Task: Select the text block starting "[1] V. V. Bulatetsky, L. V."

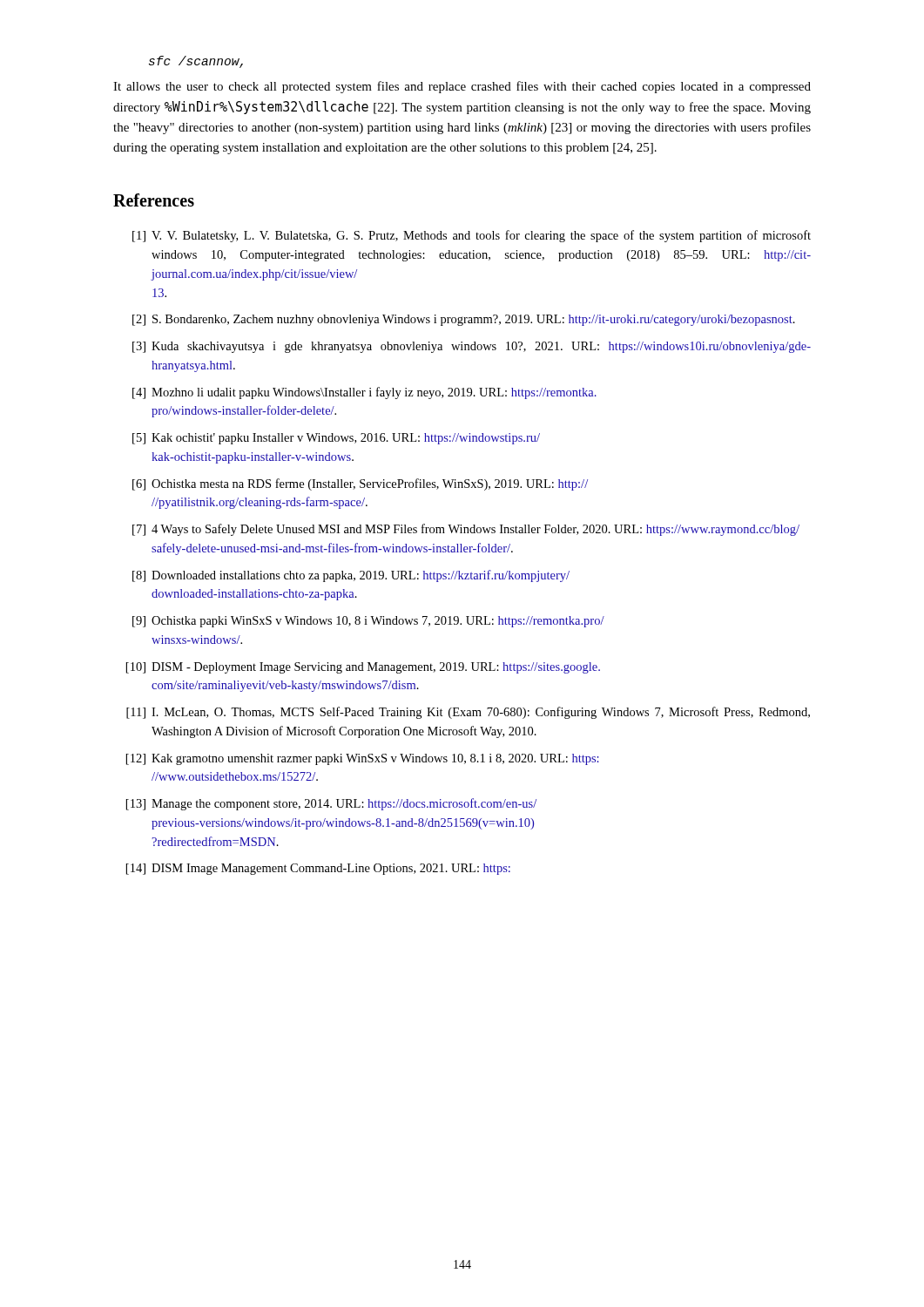Action: (462, 265)
